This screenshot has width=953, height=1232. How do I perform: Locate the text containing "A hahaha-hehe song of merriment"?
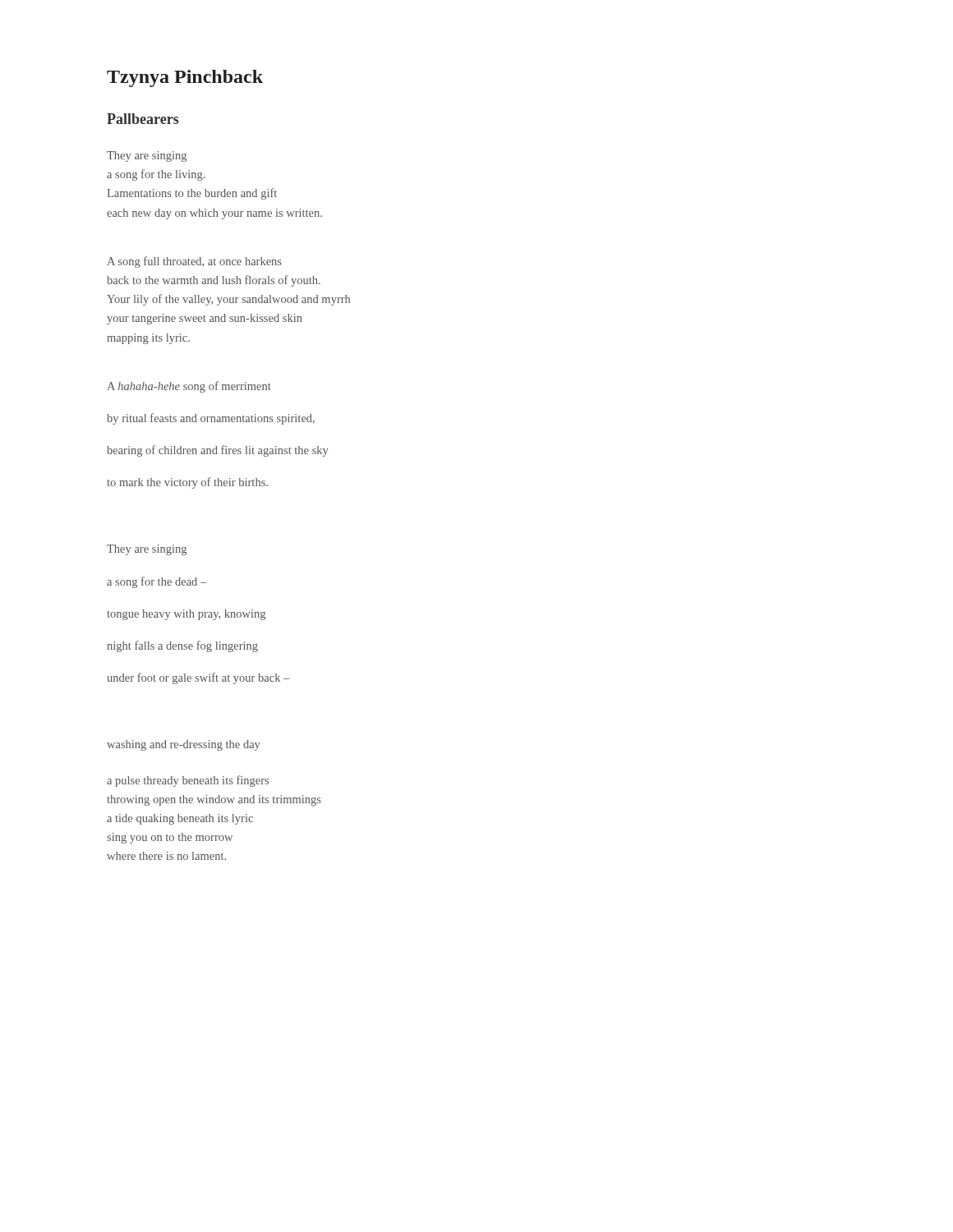pyautogui.click(x=189, y=387)
